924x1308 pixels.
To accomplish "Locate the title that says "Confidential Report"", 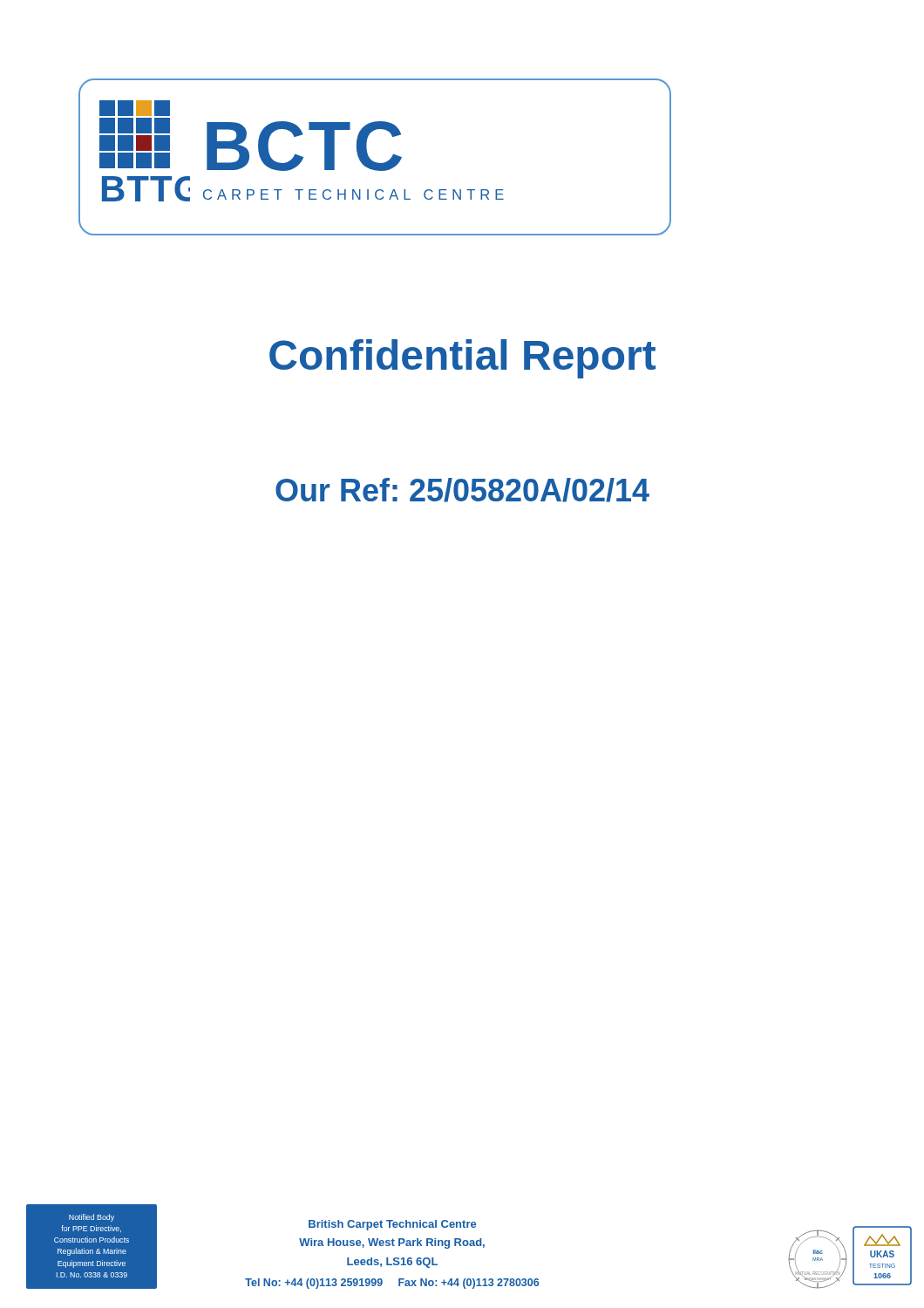I will pyautogui.click(x=462, y=355).
